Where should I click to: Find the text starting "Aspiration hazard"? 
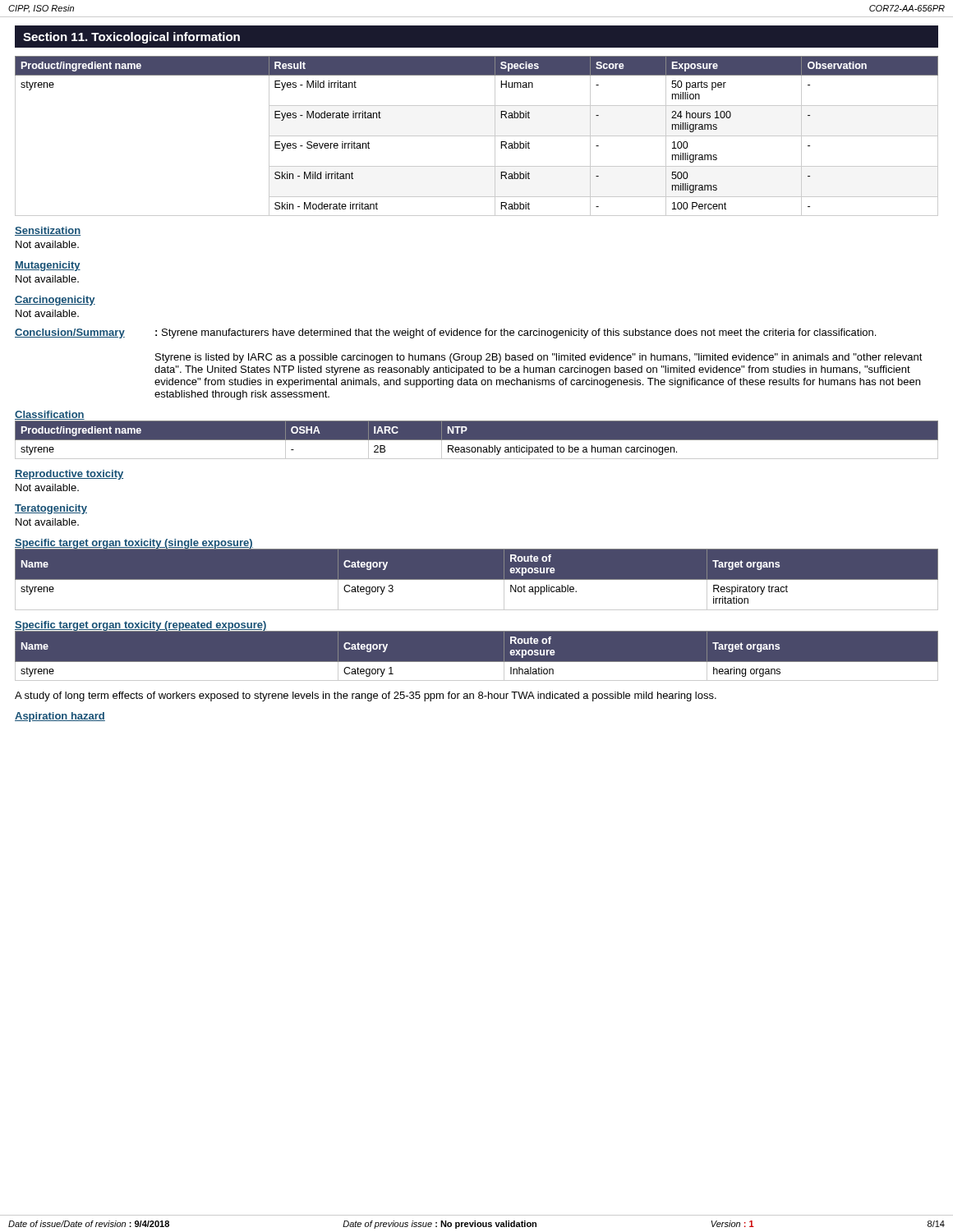tap(60, 717)
